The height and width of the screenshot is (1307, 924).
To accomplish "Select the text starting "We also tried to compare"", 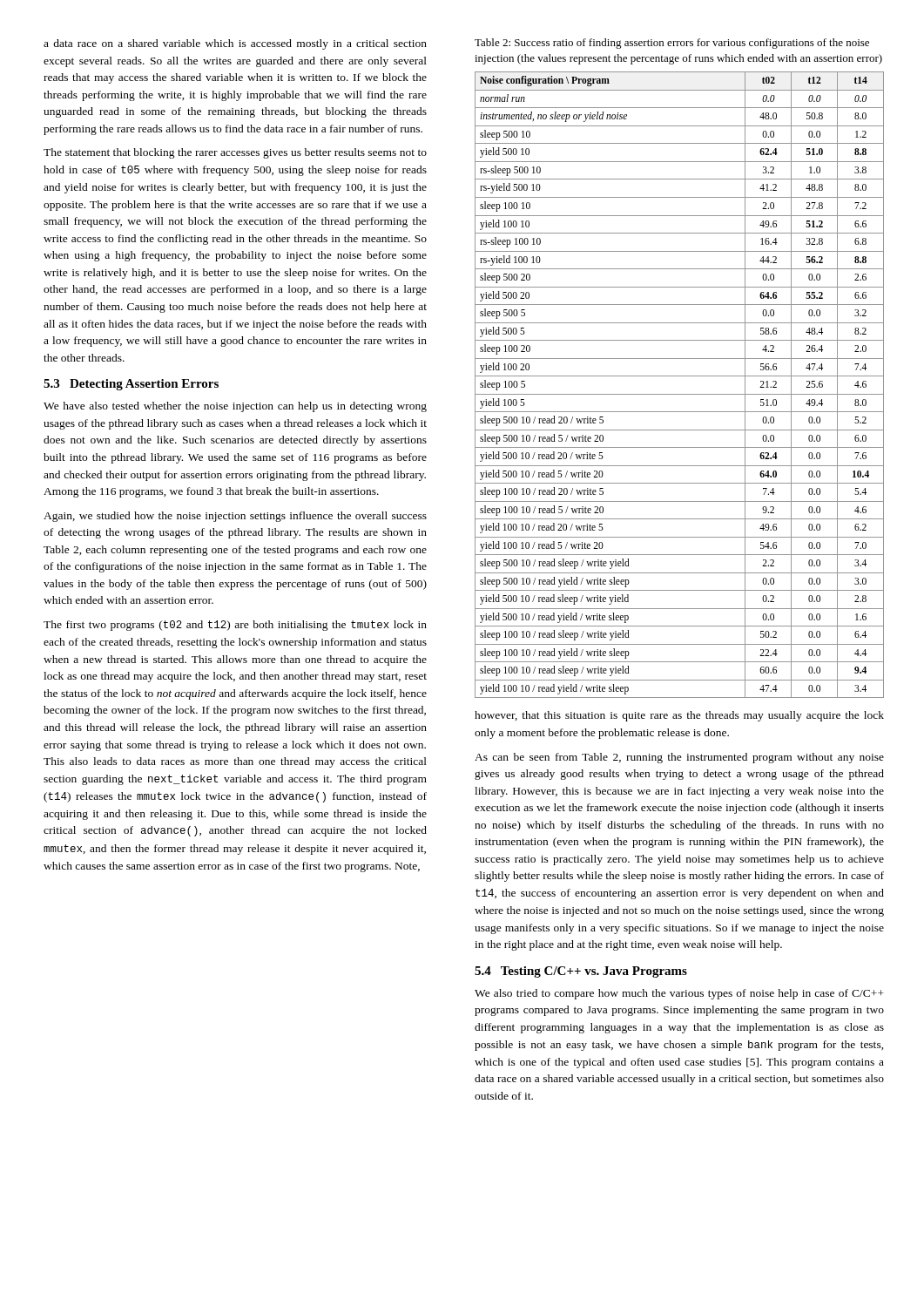I will tap(679, 1044).
